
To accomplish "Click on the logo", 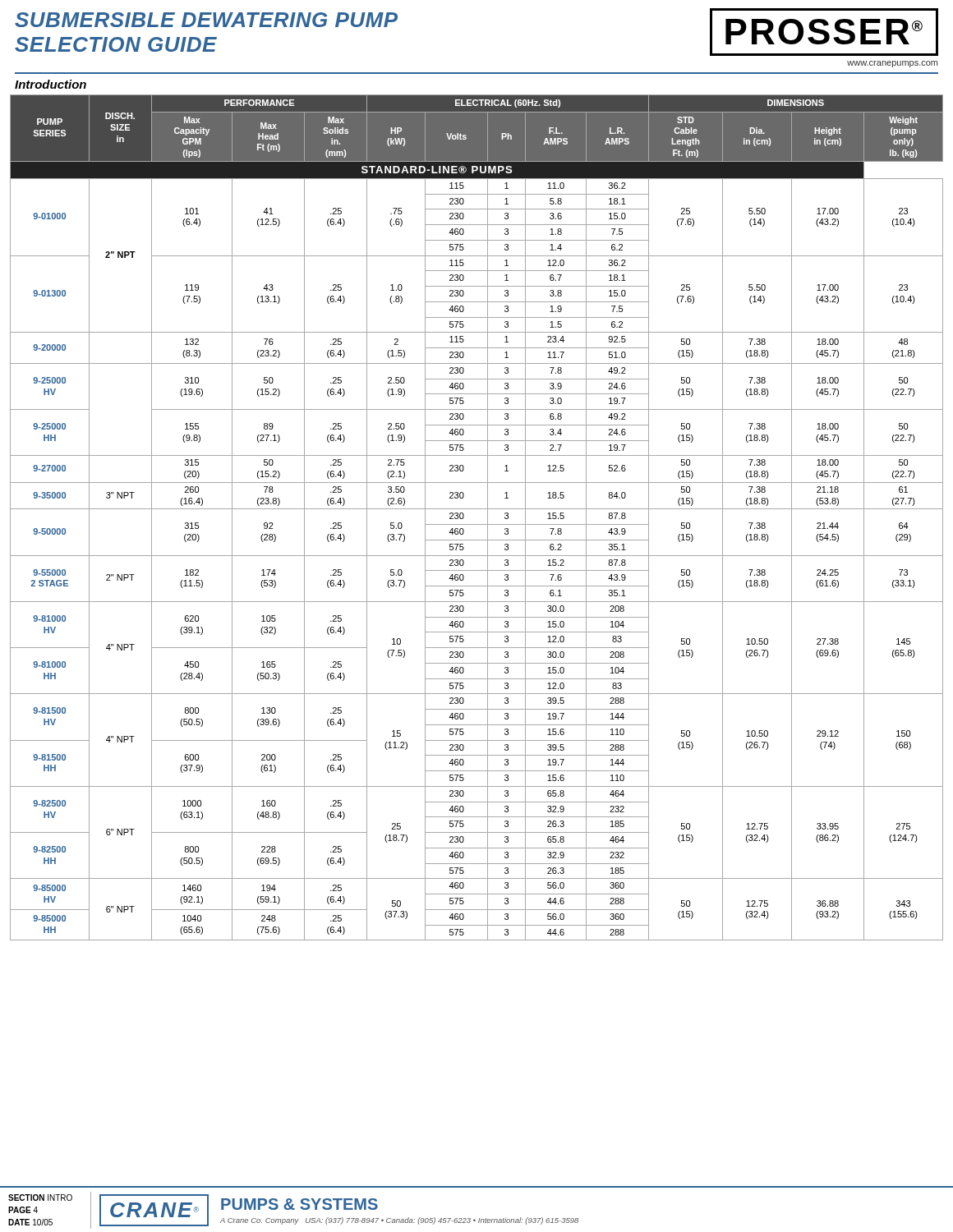I will click(824, 32).
